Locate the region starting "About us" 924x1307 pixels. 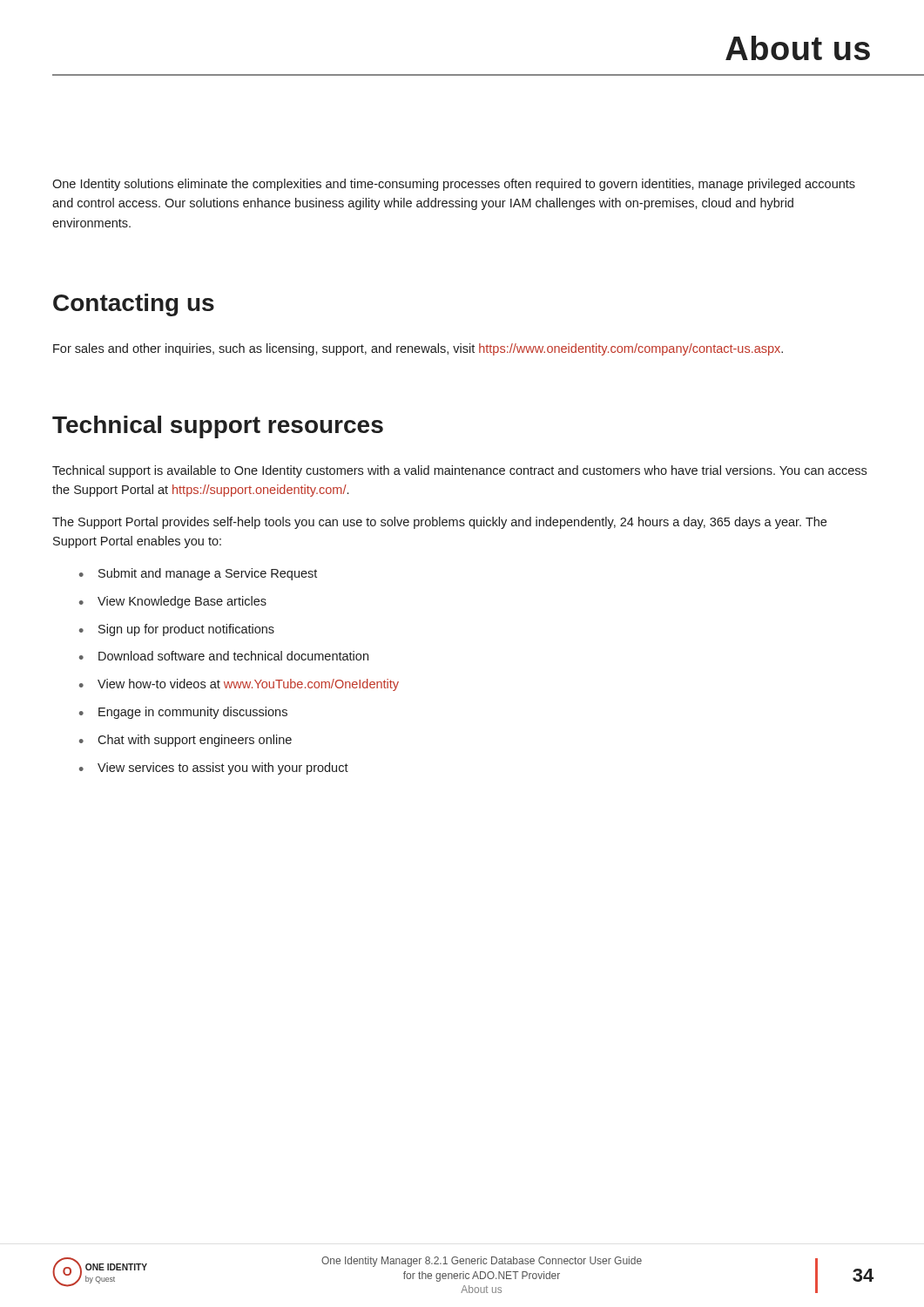798,48
